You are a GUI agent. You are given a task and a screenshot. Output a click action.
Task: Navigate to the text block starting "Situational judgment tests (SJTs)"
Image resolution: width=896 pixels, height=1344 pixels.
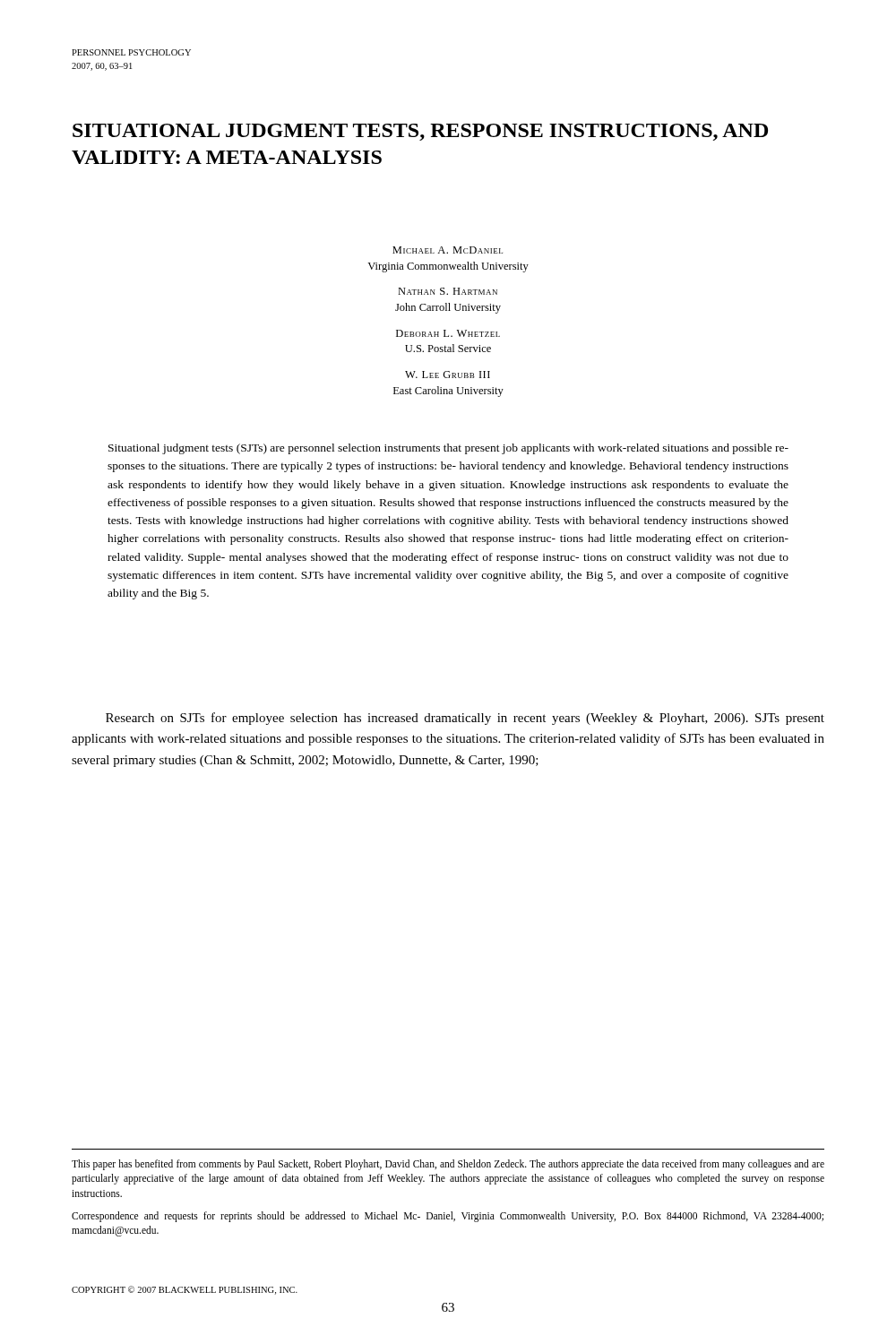pyautogui.click(x=448, y=521)
